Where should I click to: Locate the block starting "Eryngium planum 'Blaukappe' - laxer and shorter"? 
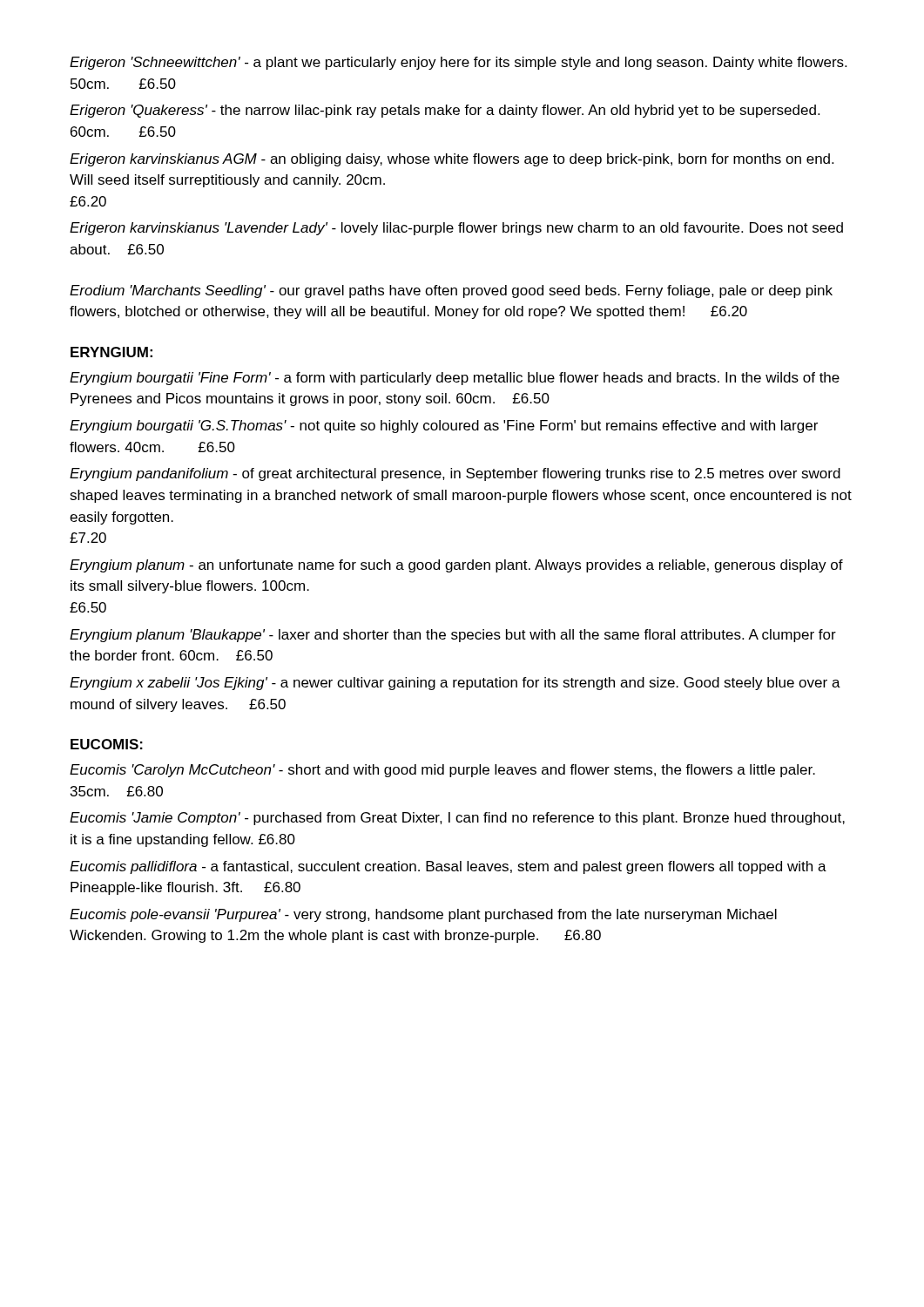pos(453,645)
